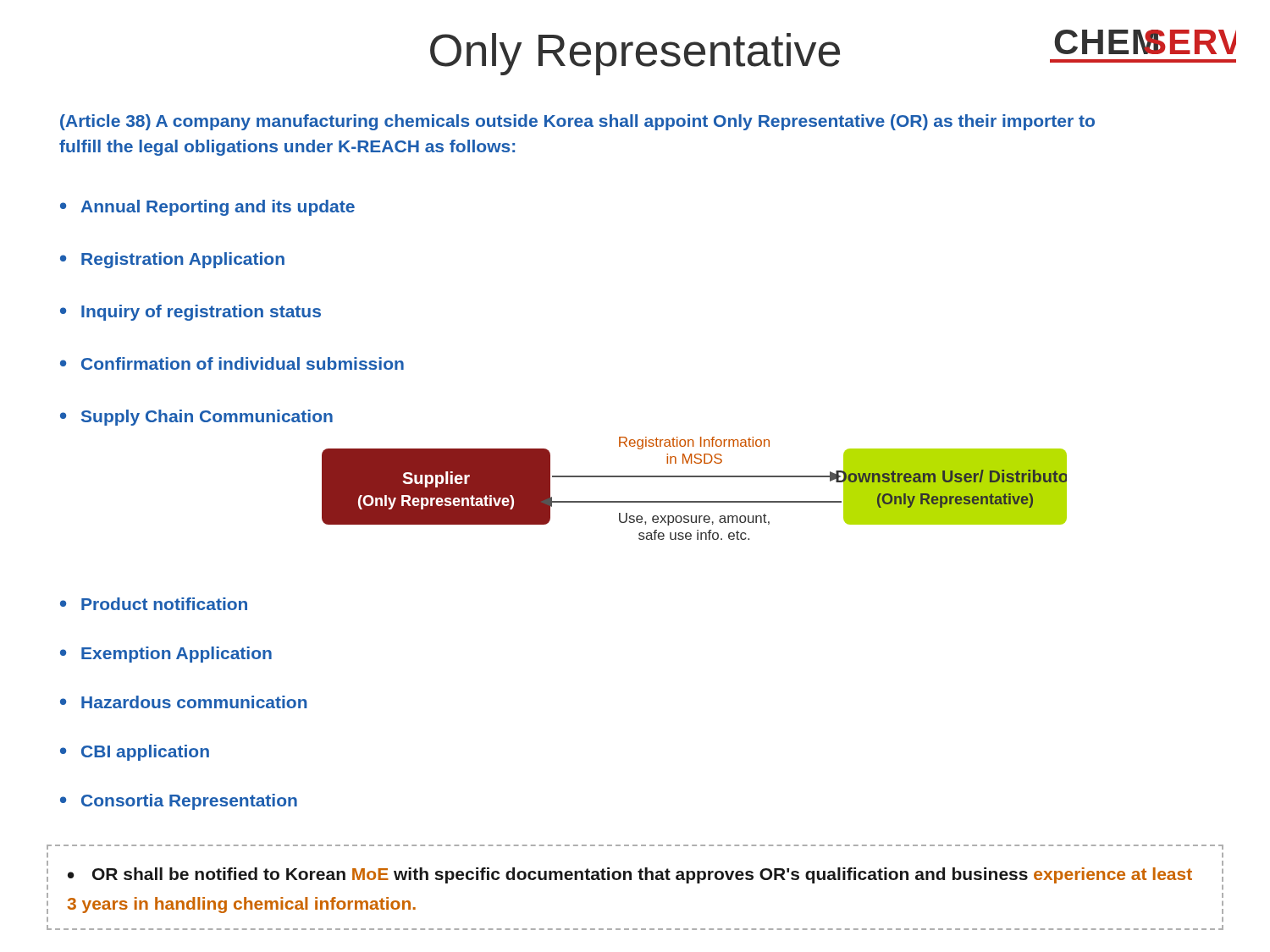Find the block on this page that starts "(Article 38) A company manufacturing chemicals"
This screenshot has height=952, width=1270.
(x=577, y=133)
